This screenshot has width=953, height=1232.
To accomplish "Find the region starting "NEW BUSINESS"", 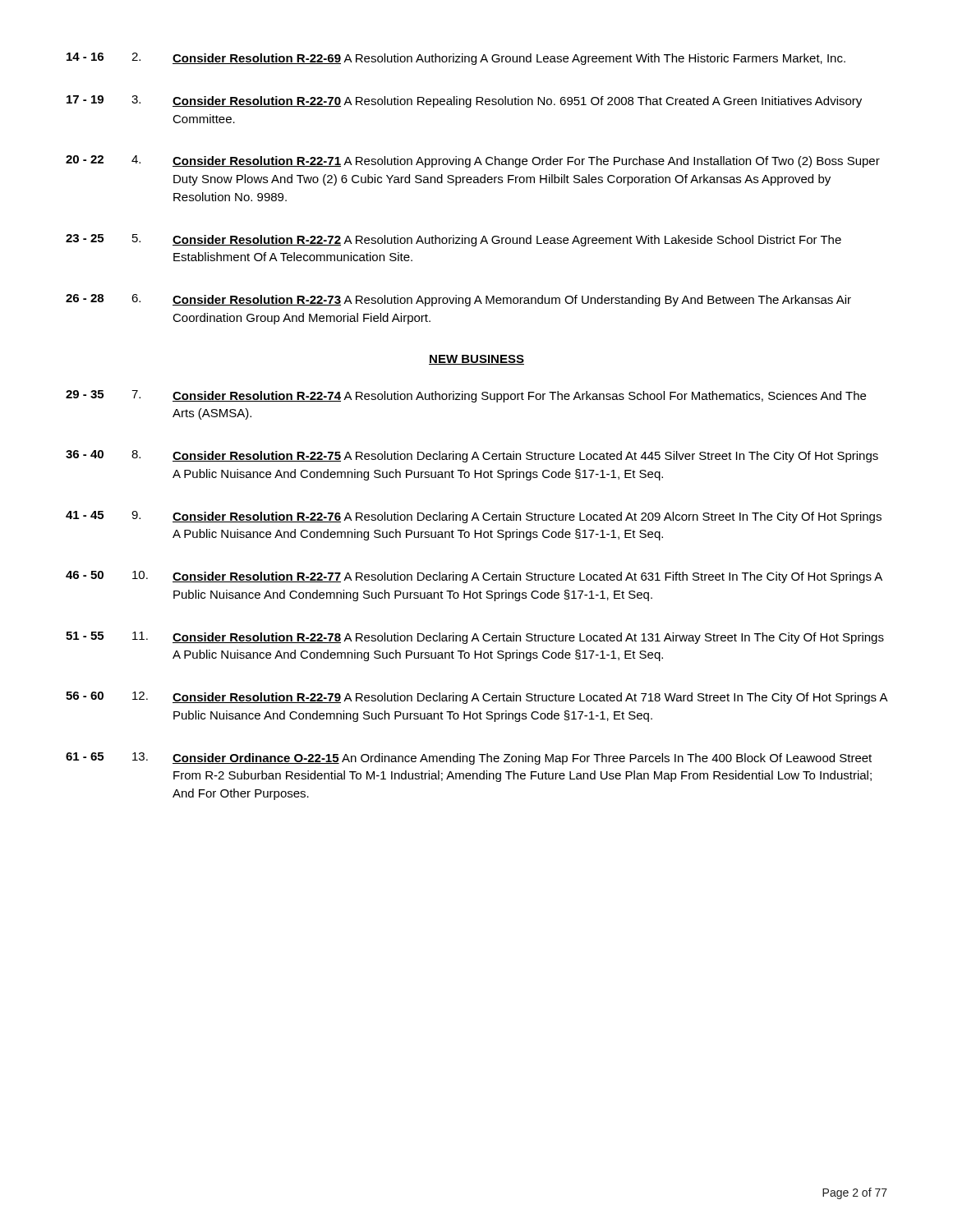I will coord(476,358).
